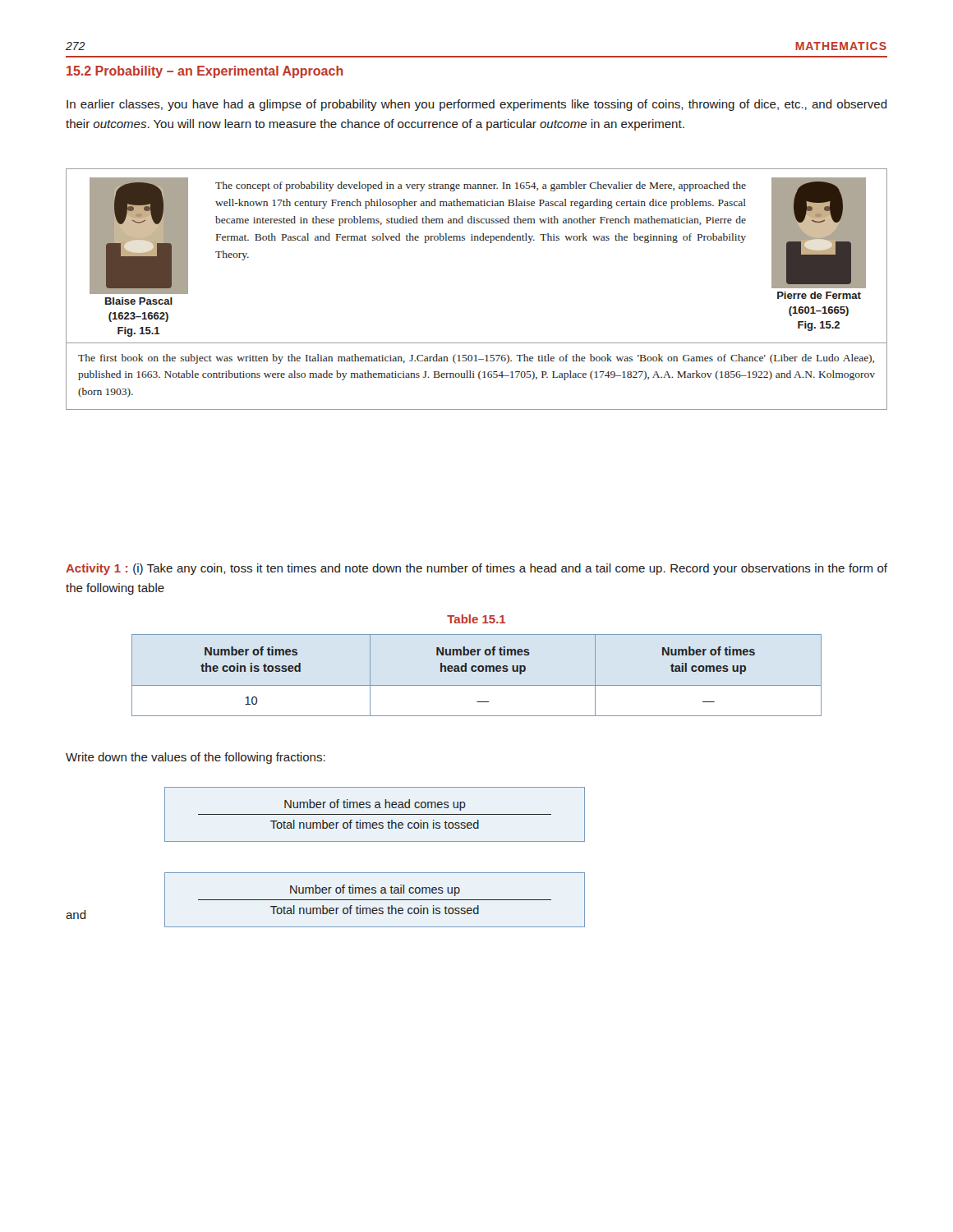The width and height of the screenshot is (953, 1232).
Task: Where is the passage that starts "Number of times a tail"?
Action: tap(375, 900)
